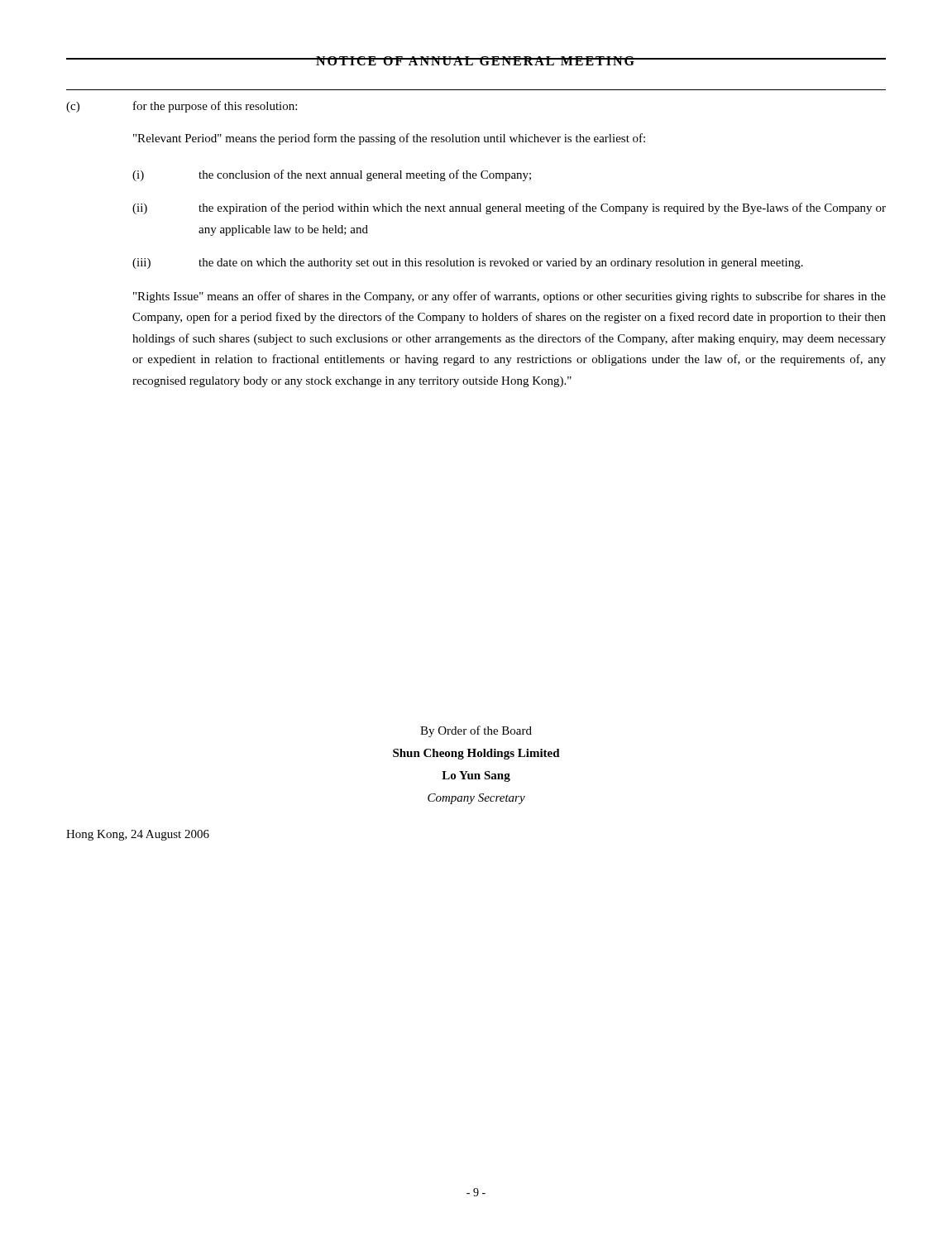Find the list item that reads "(i) the conclusion of the next"

click(509, 175)
